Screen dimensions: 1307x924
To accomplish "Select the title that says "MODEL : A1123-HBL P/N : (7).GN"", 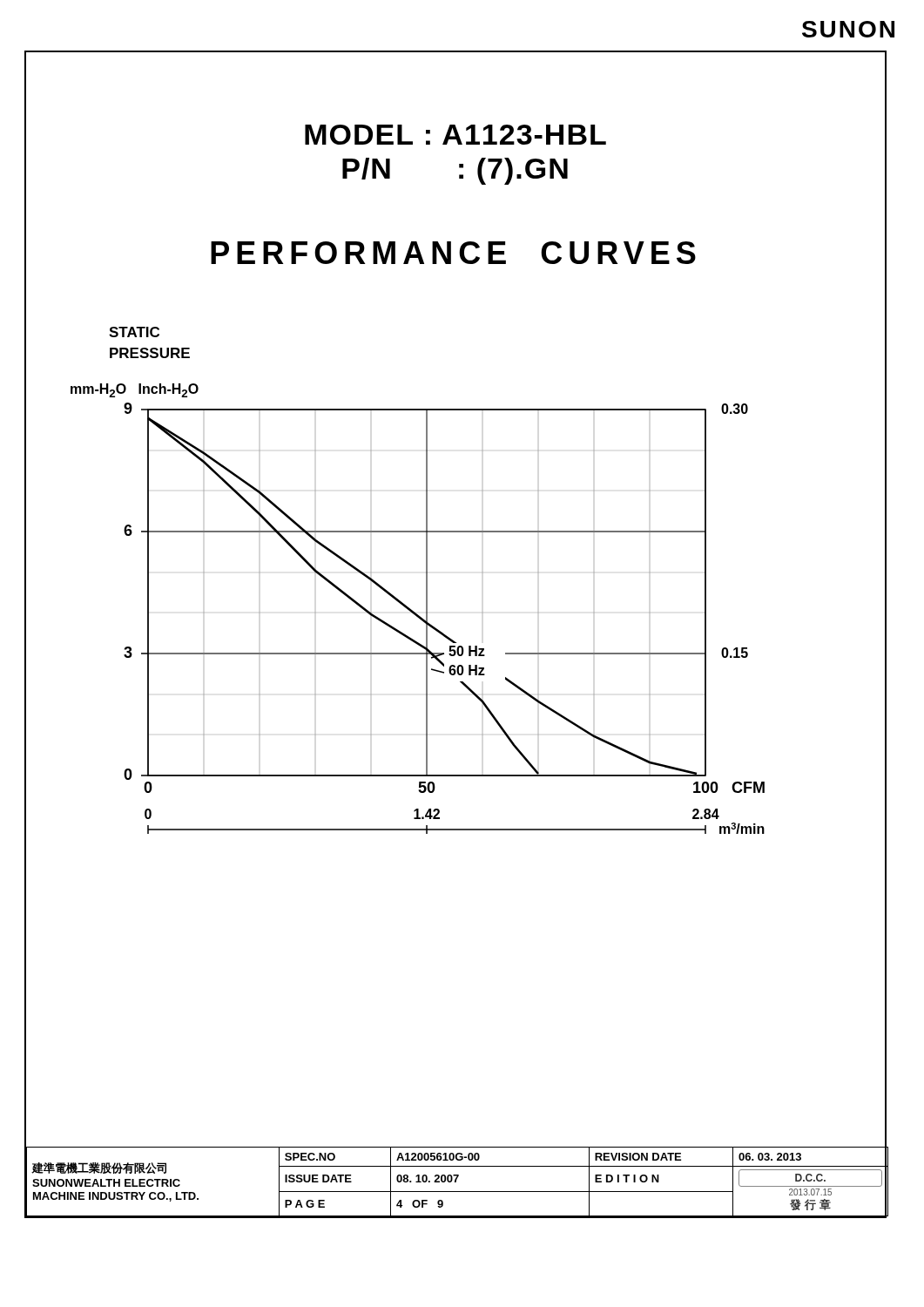I will [455, 152].
